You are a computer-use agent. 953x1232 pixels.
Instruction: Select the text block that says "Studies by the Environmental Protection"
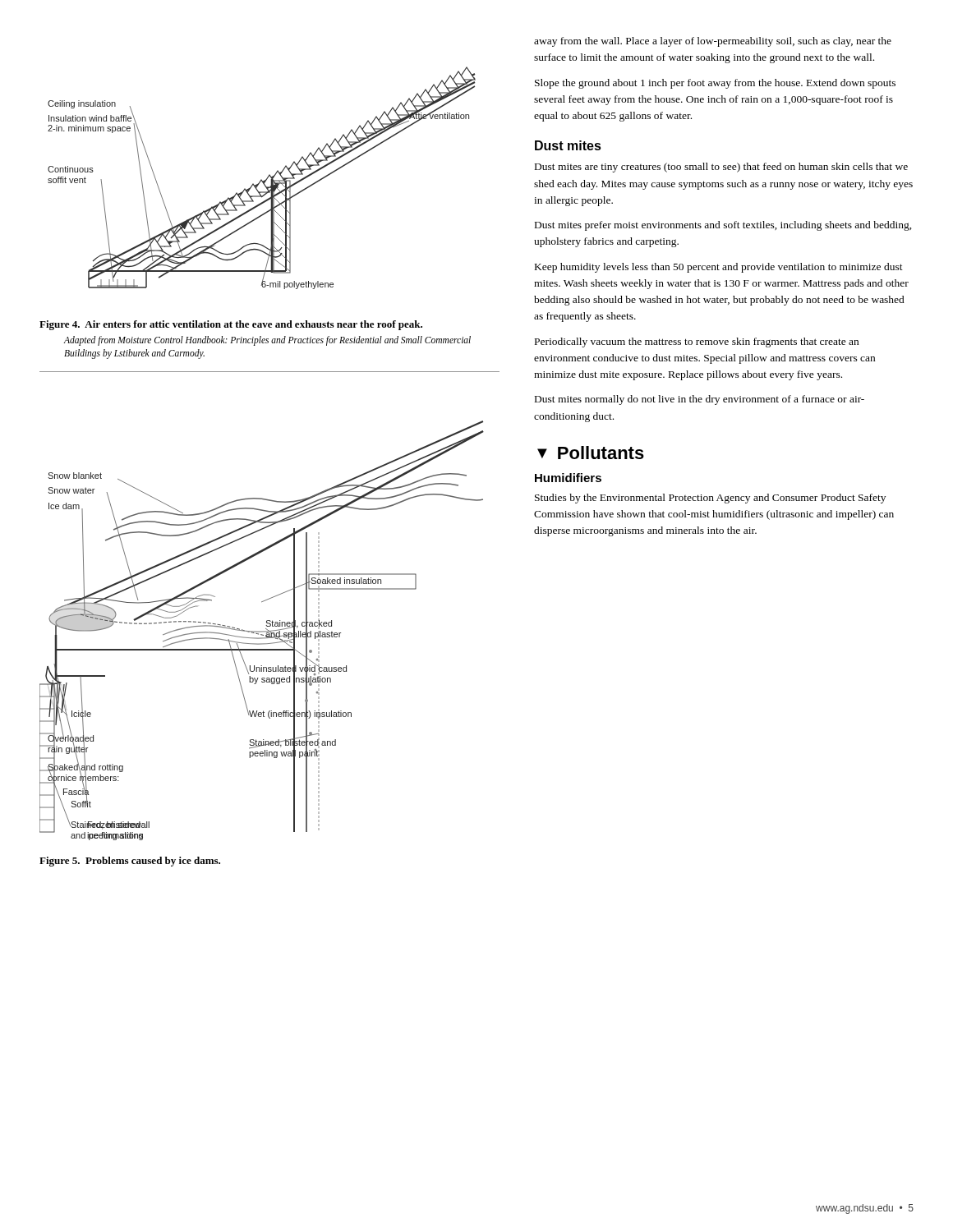point(725,514)
